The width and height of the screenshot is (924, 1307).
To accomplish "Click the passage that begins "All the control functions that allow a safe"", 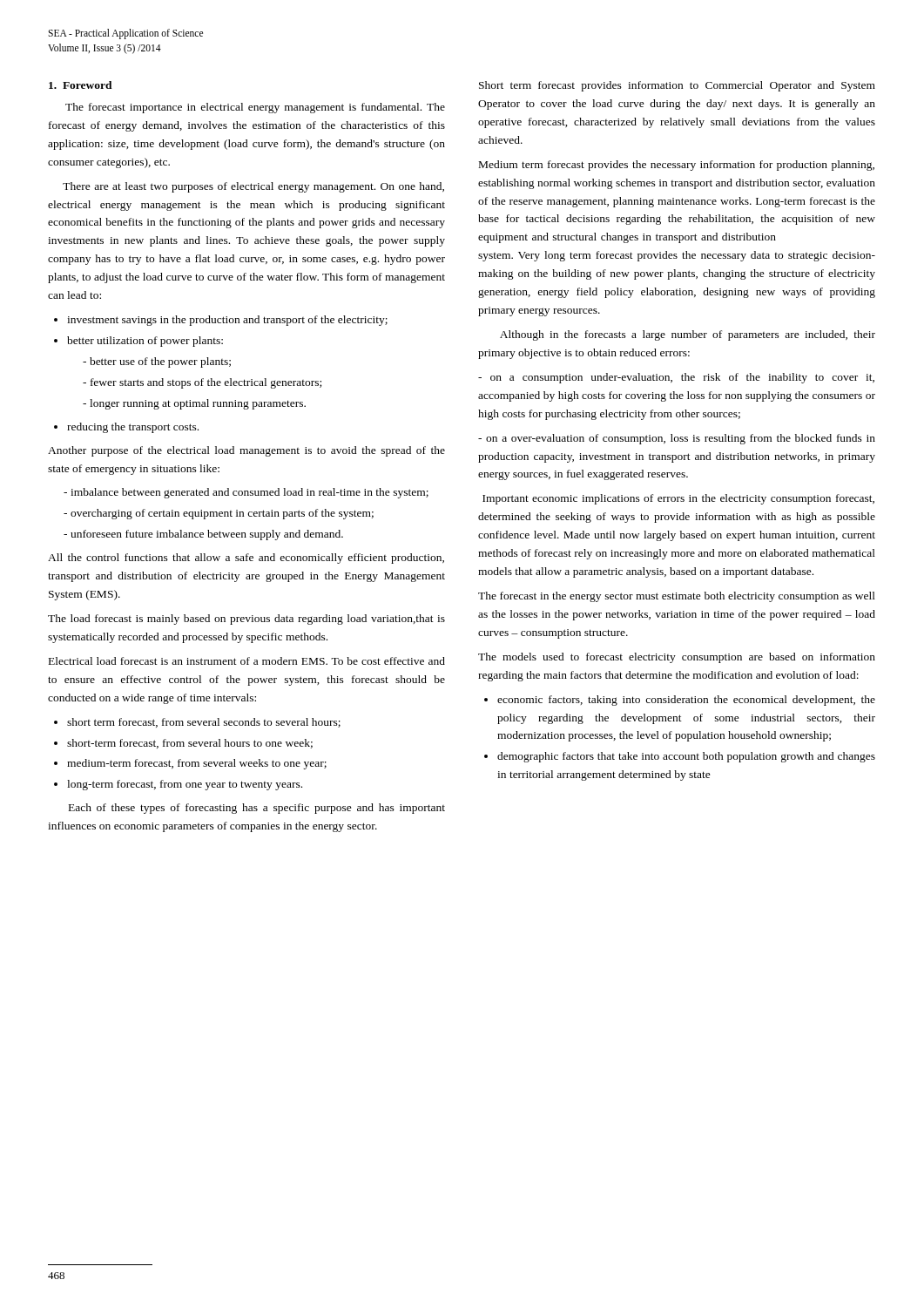I will tap(246, 576).
